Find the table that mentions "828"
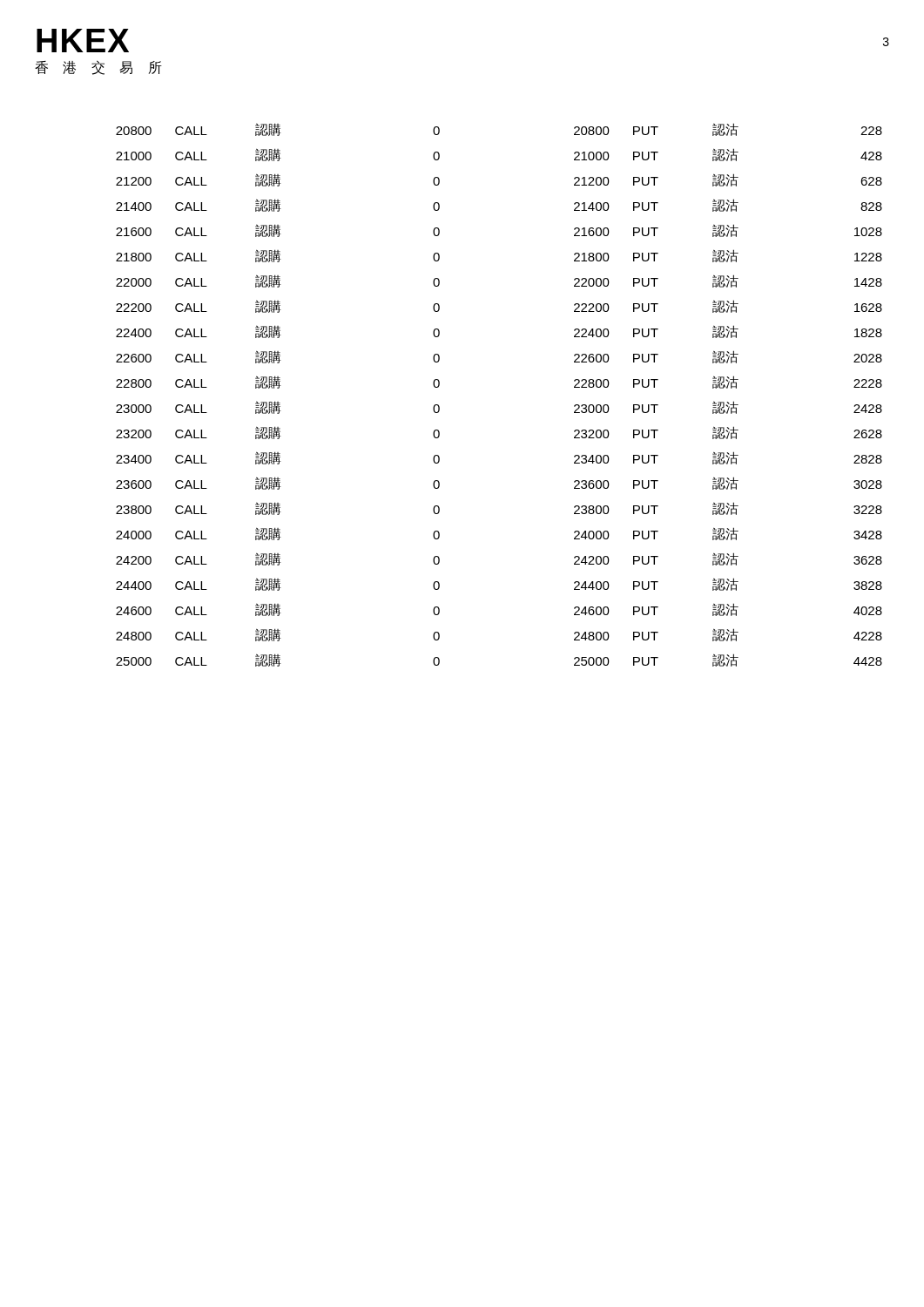Image resolution: width=924 pixels, height=1307 pixels. [x=462, y=396]
